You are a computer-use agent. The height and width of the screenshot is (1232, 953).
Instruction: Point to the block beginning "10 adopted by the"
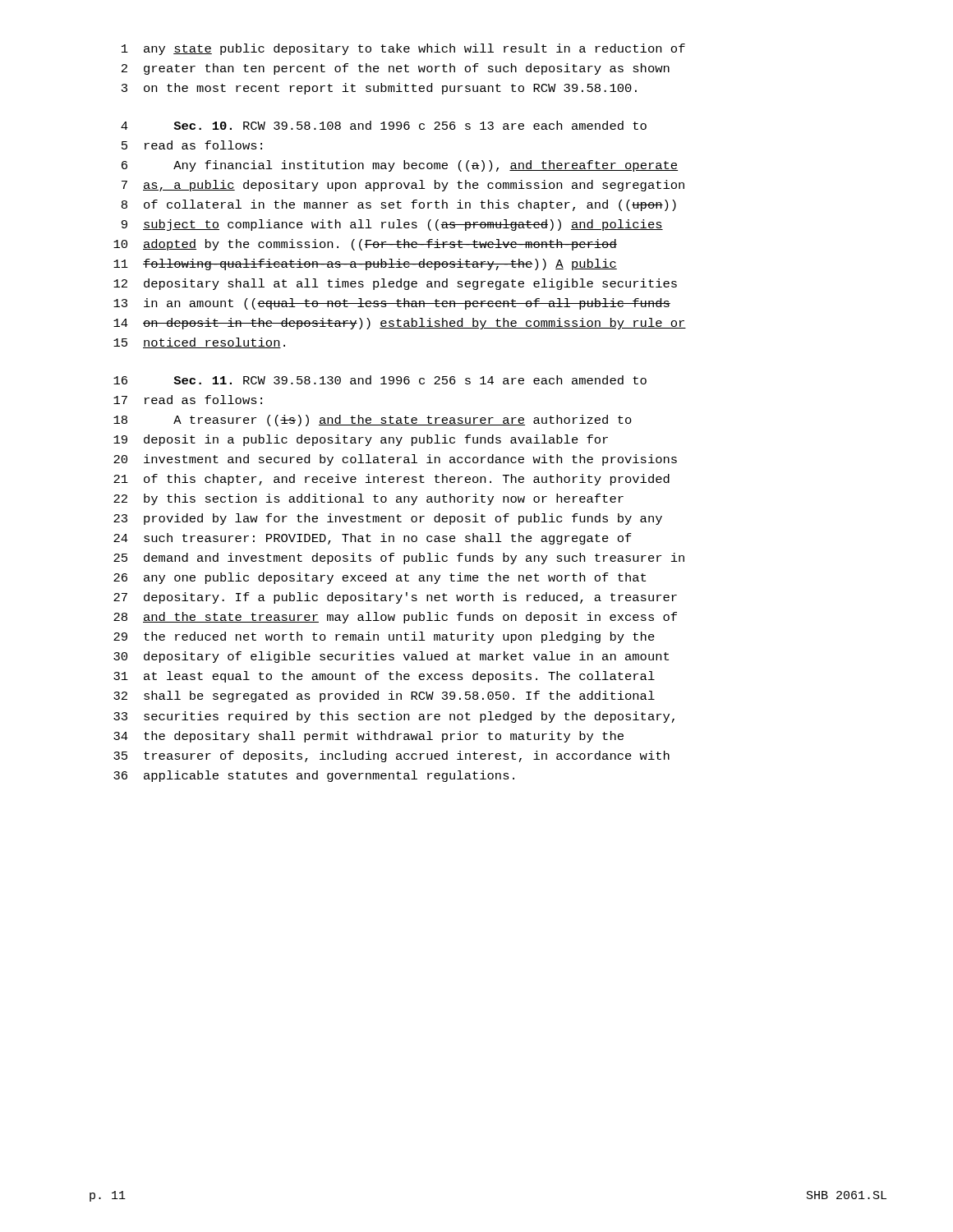point(488,245)
